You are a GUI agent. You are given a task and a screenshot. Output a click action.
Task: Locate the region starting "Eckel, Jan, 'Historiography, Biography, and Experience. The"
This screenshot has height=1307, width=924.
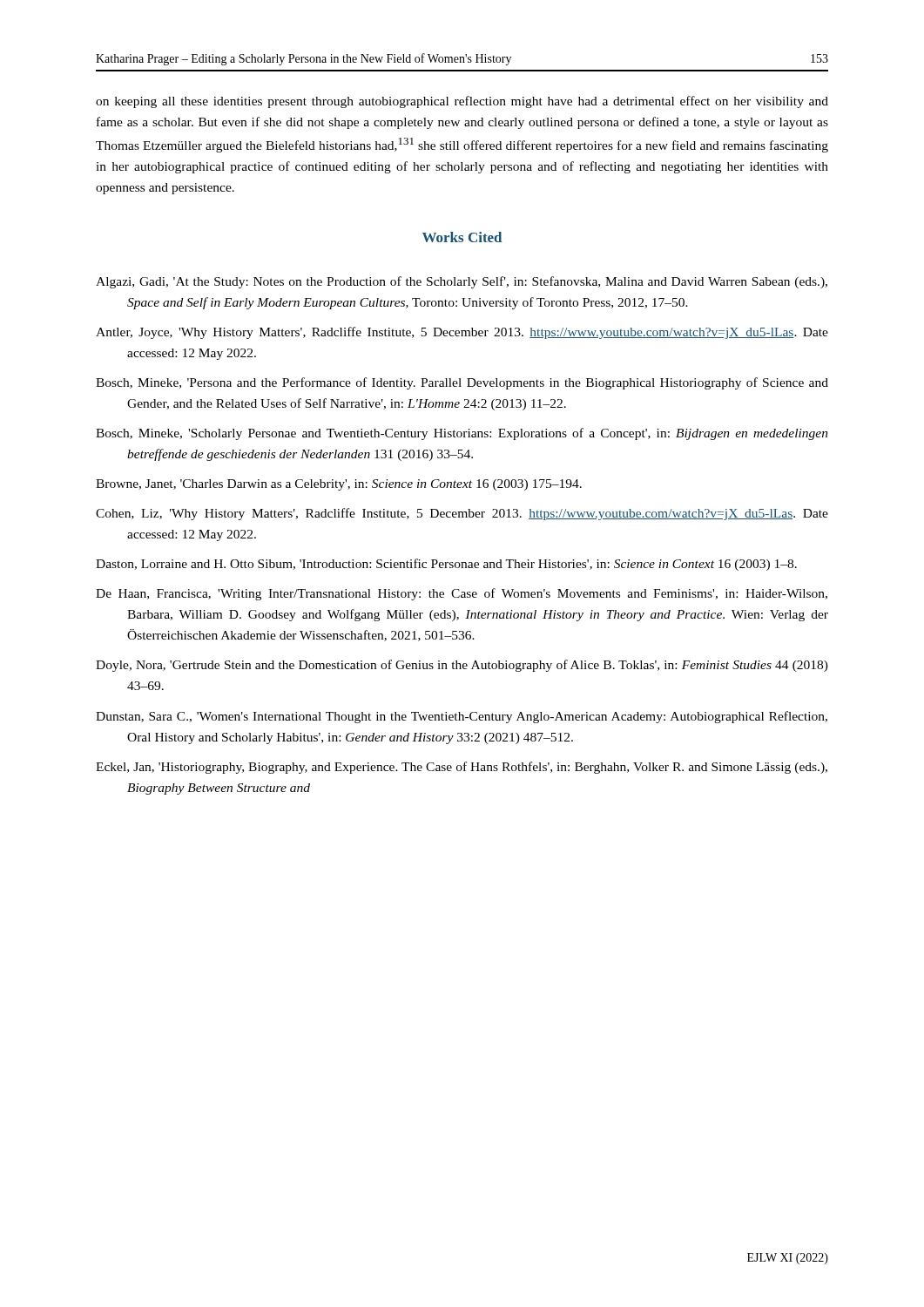click(462, 776)
